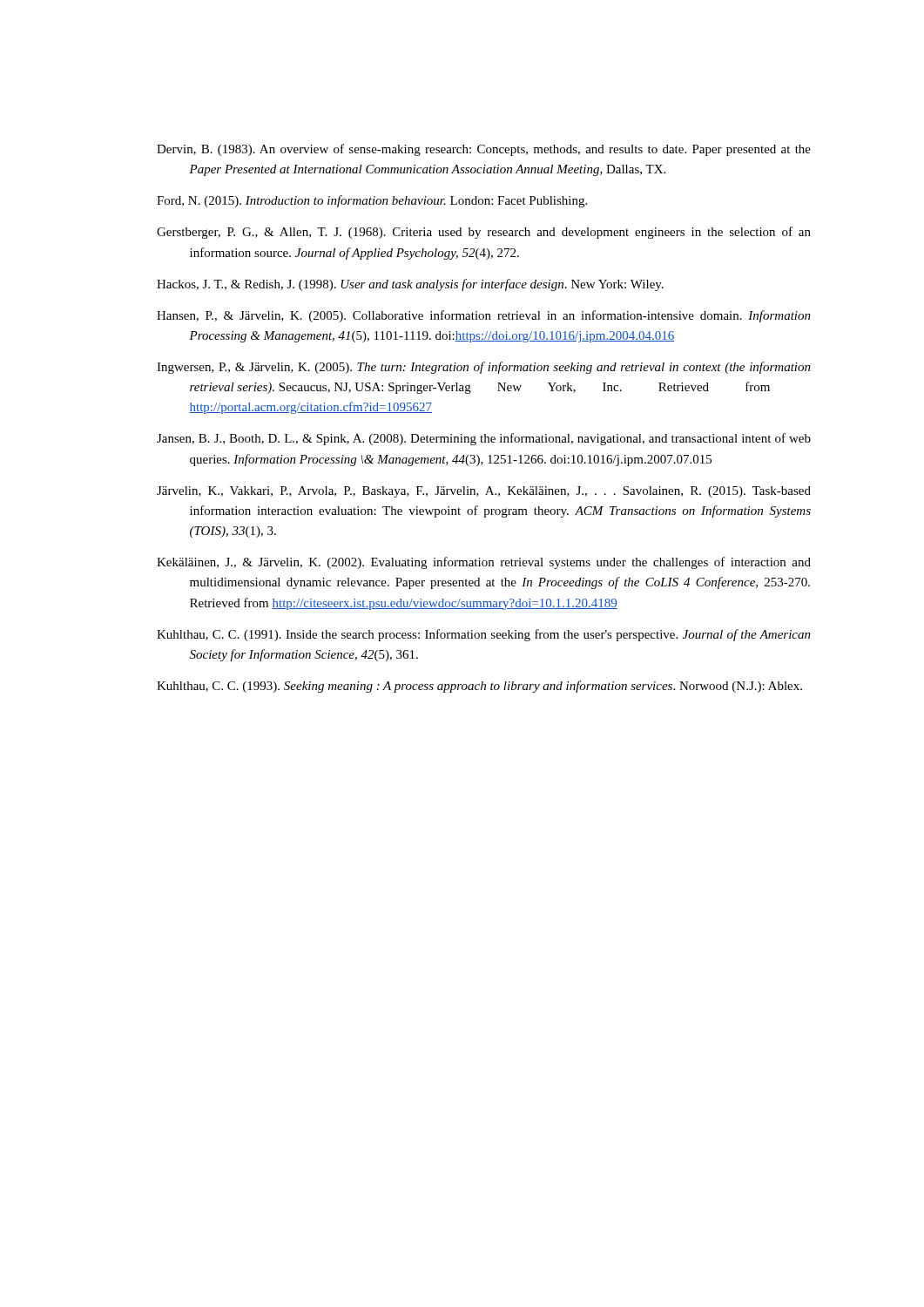The image size is (924, 1307).
Task: Select the list item that reads "Kuhlthau, C. C. (1993). Seeking meaning : A"
Action: [480, 686]
